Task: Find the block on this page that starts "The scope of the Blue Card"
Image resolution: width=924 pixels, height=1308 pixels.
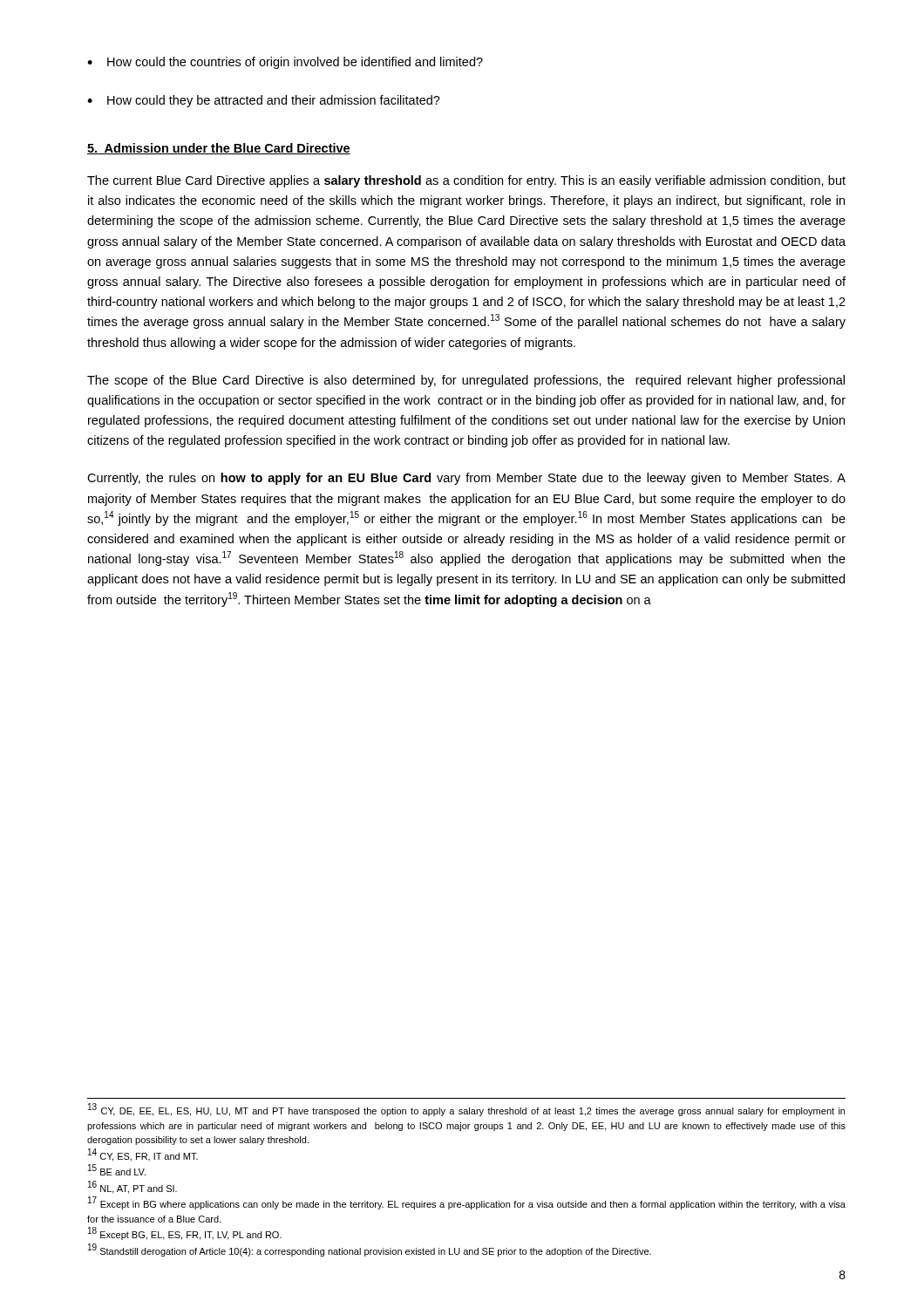Action: tap(466, 410)
